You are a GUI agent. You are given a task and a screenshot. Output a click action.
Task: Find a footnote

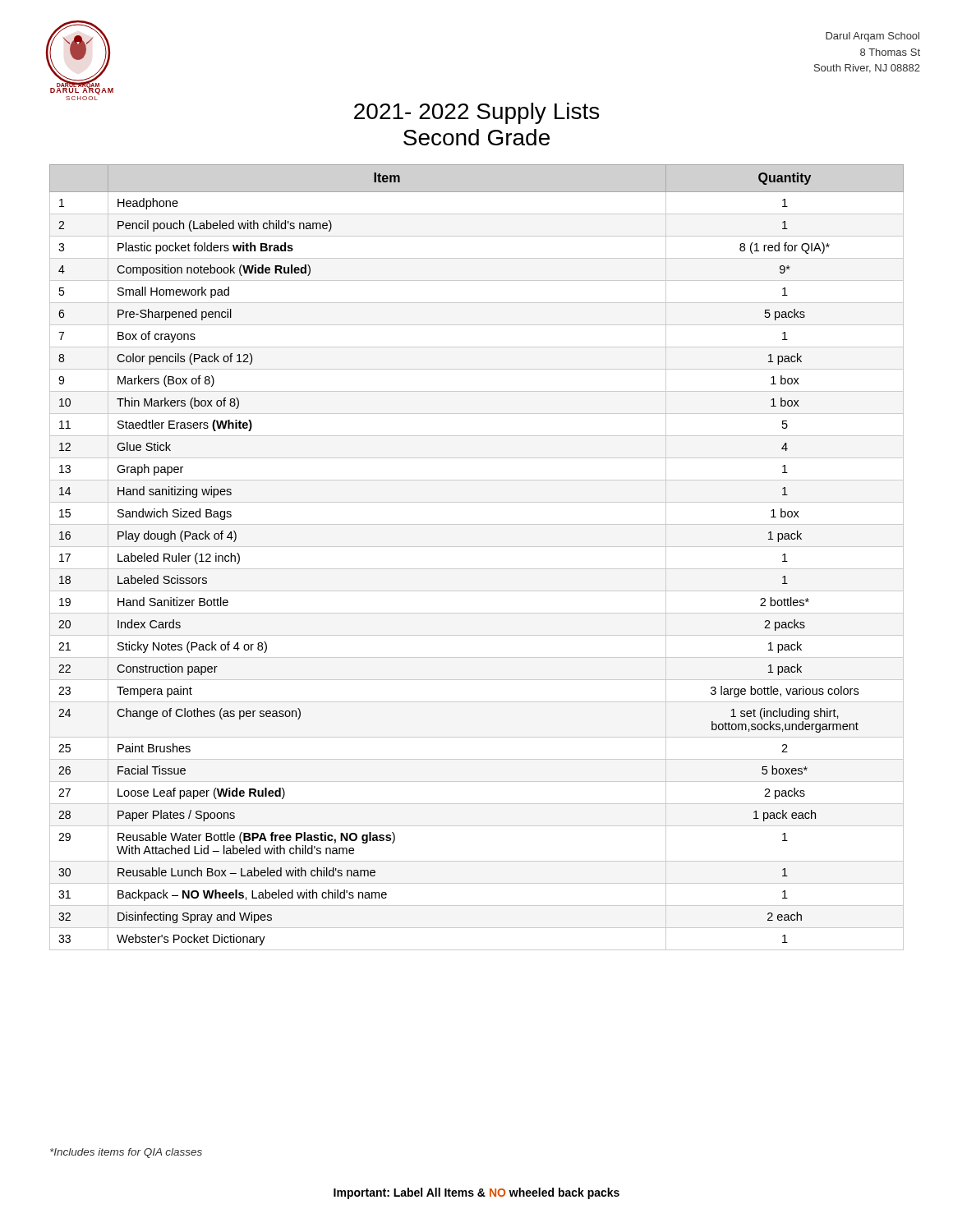(126, 1152)
